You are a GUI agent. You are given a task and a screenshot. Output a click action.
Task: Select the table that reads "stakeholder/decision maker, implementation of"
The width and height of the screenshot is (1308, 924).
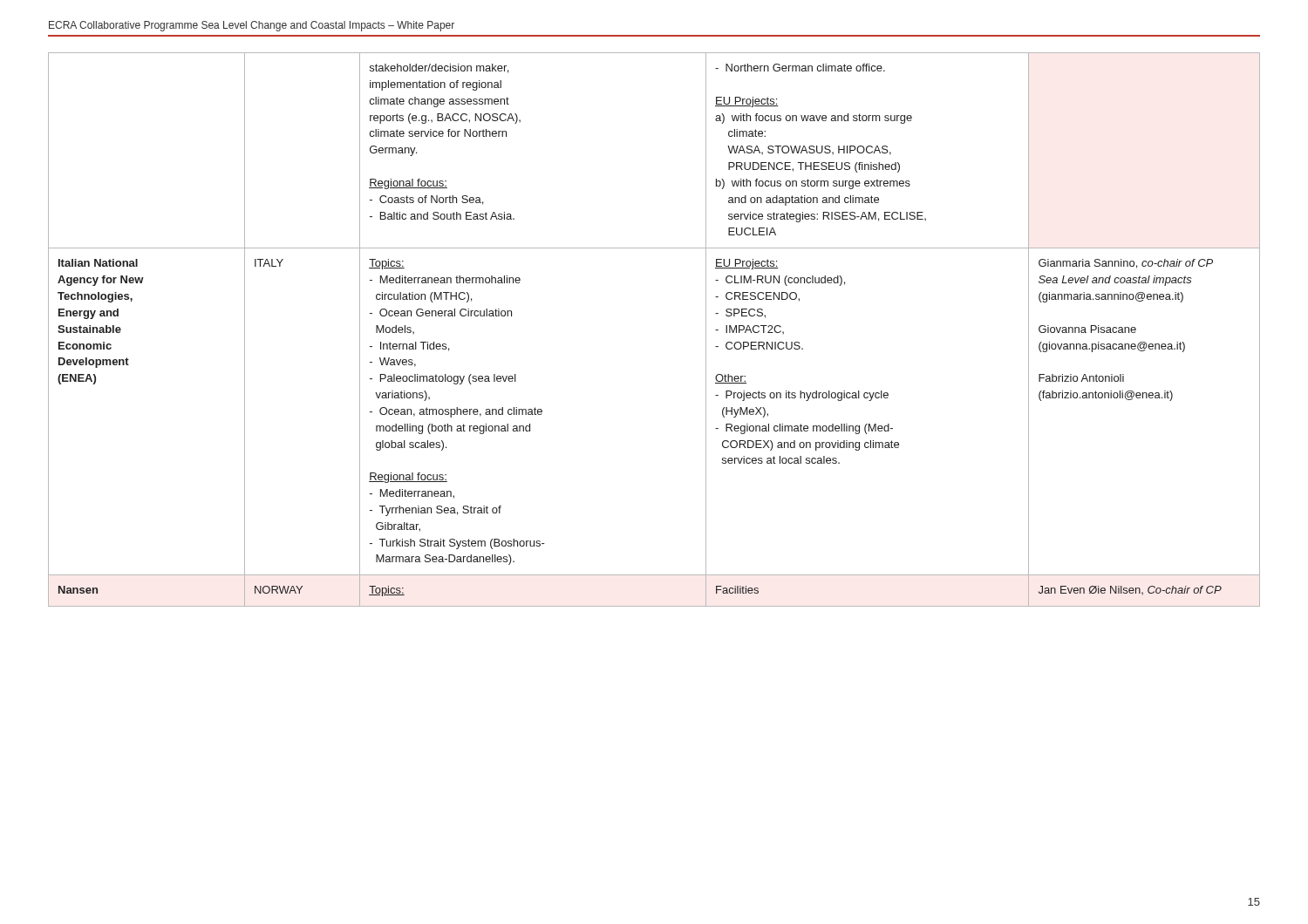click(x=654, y=466)
